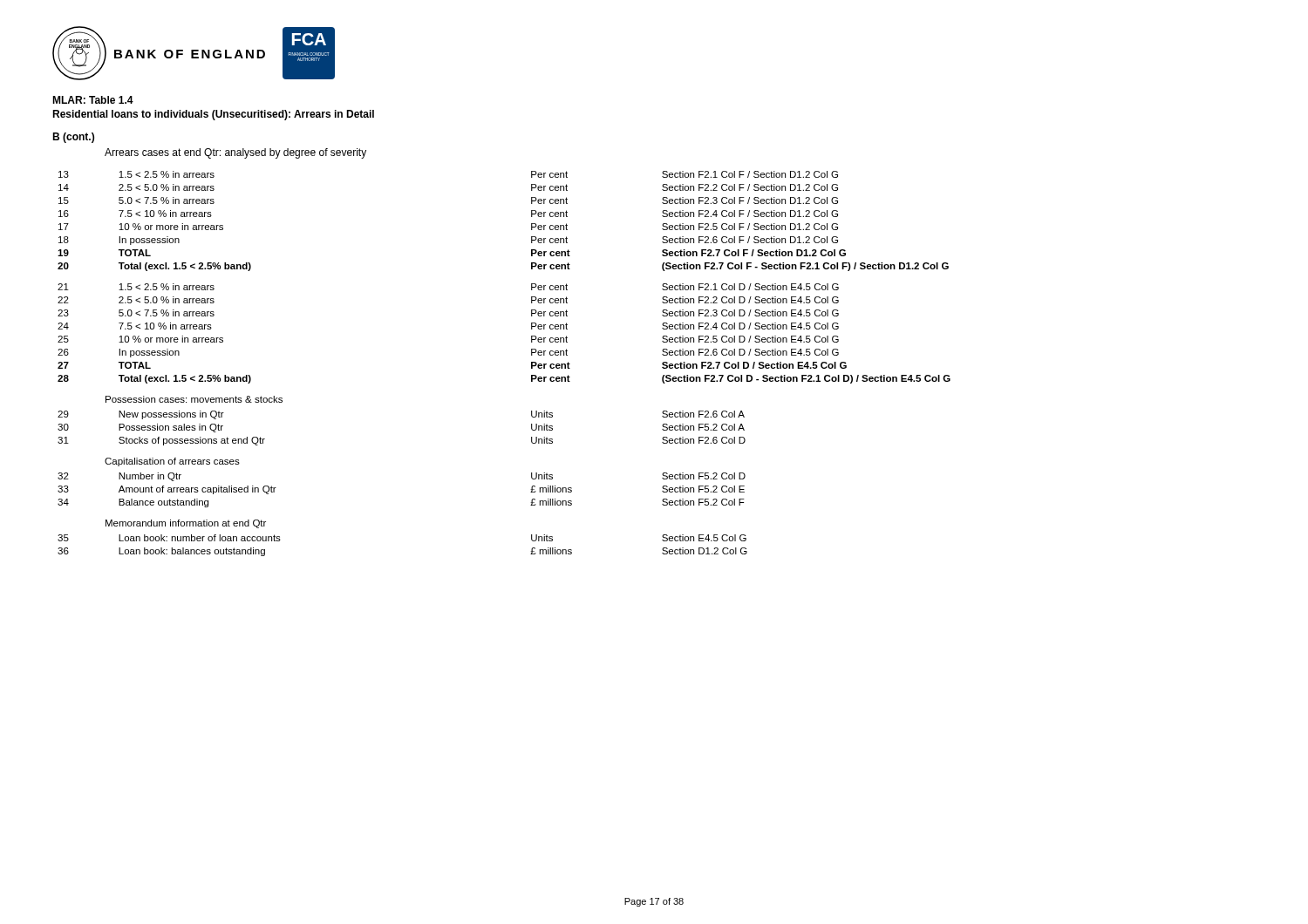Select the text starting "Possession cases: movements & stocks"

click(194, 399)
